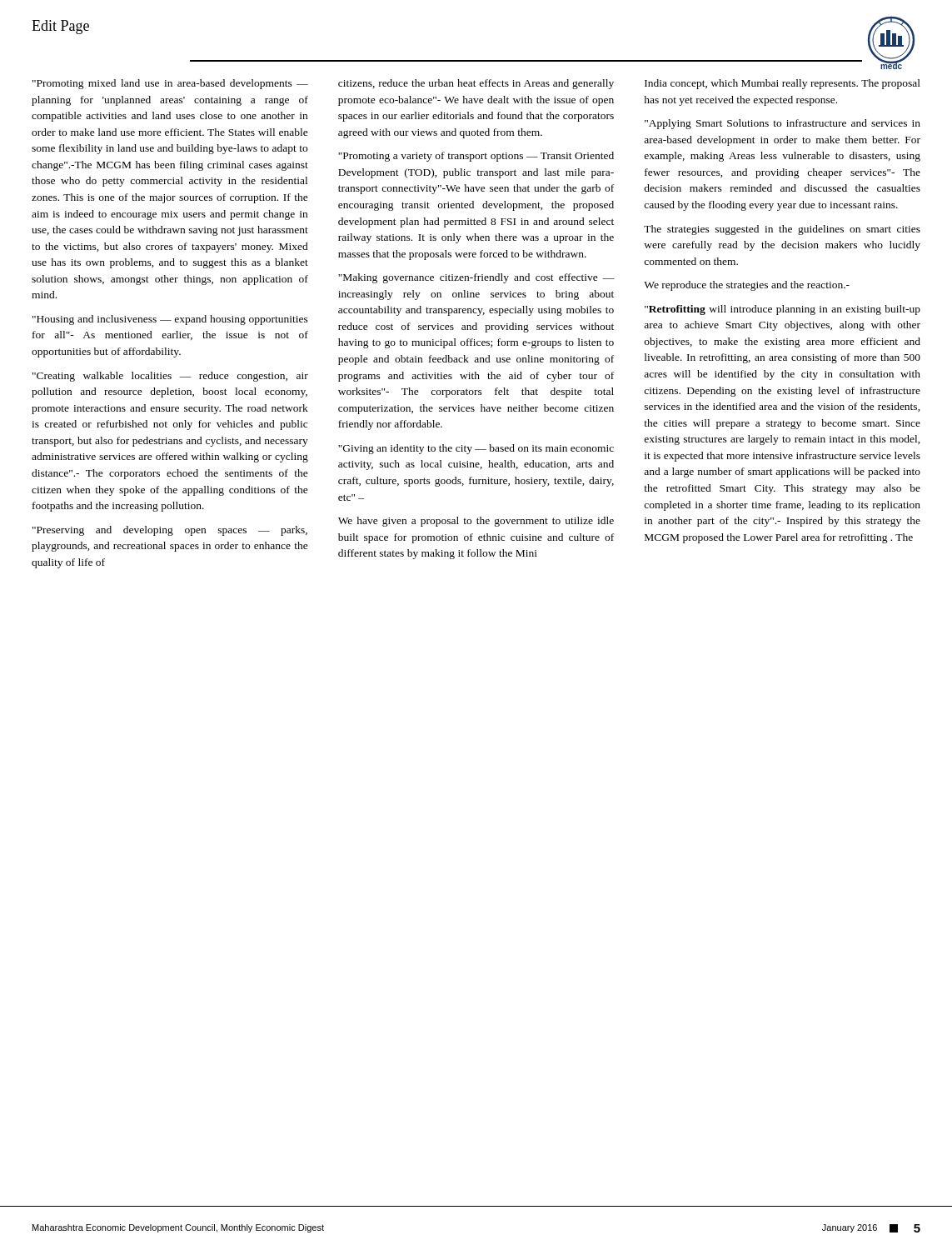Select the element starting ""Retrofitting will introduce"
The width and height of the screenshot is (952, 1250).
[x=782, y=423]
